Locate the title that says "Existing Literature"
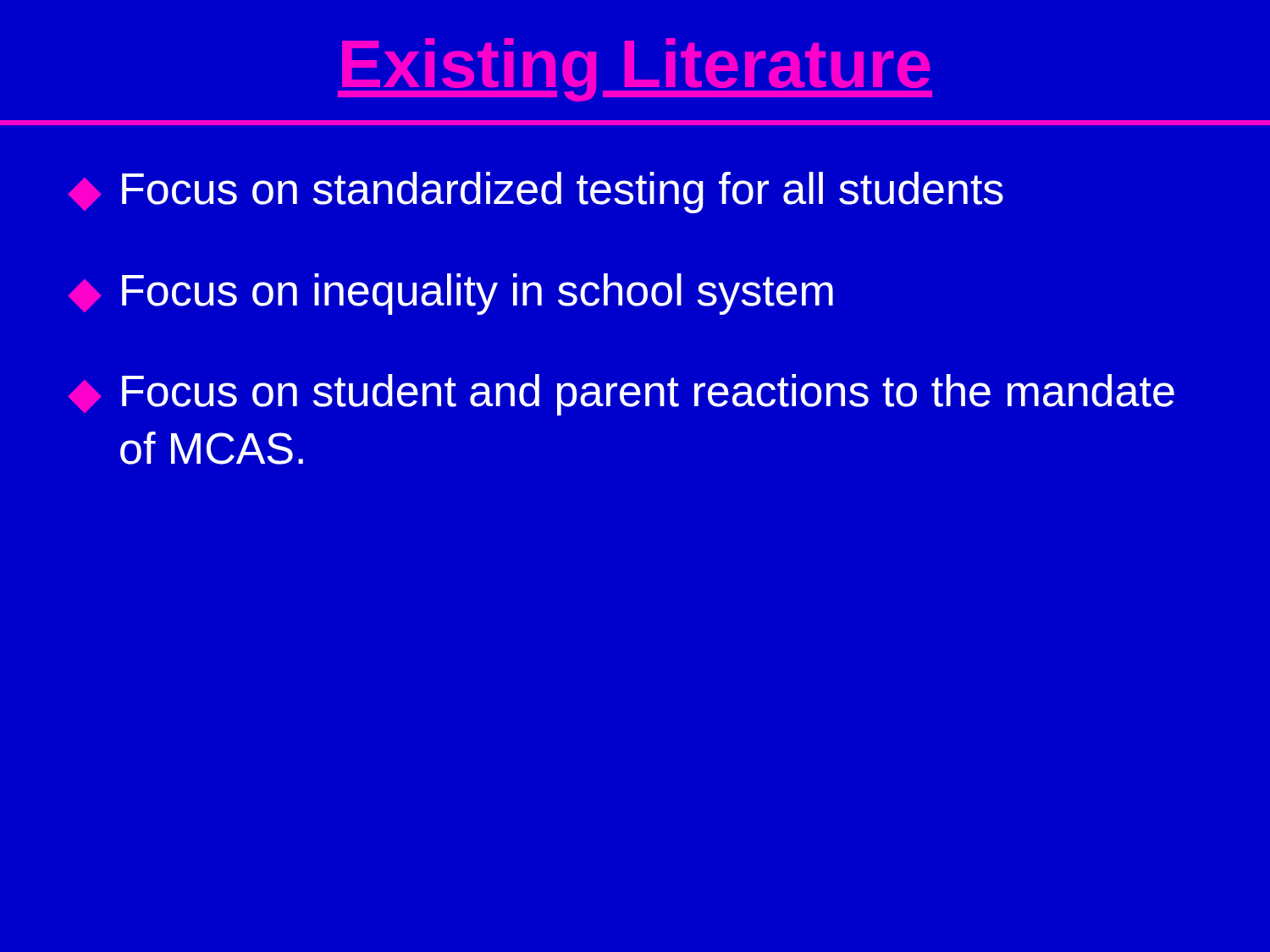The height and width of the screenshot is (952, 1270). (635, 64)
